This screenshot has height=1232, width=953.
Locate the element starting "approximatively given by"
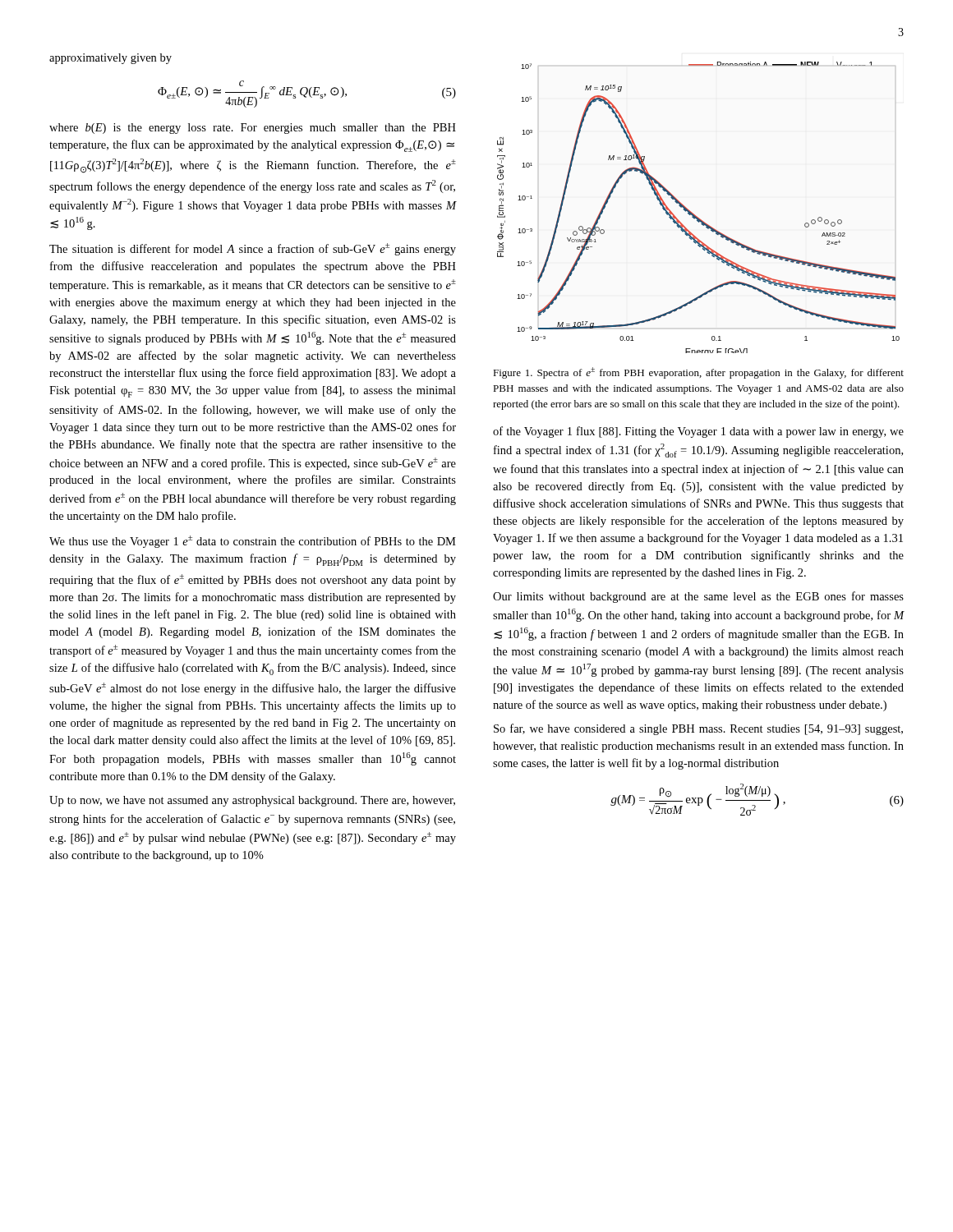[110, 59]
